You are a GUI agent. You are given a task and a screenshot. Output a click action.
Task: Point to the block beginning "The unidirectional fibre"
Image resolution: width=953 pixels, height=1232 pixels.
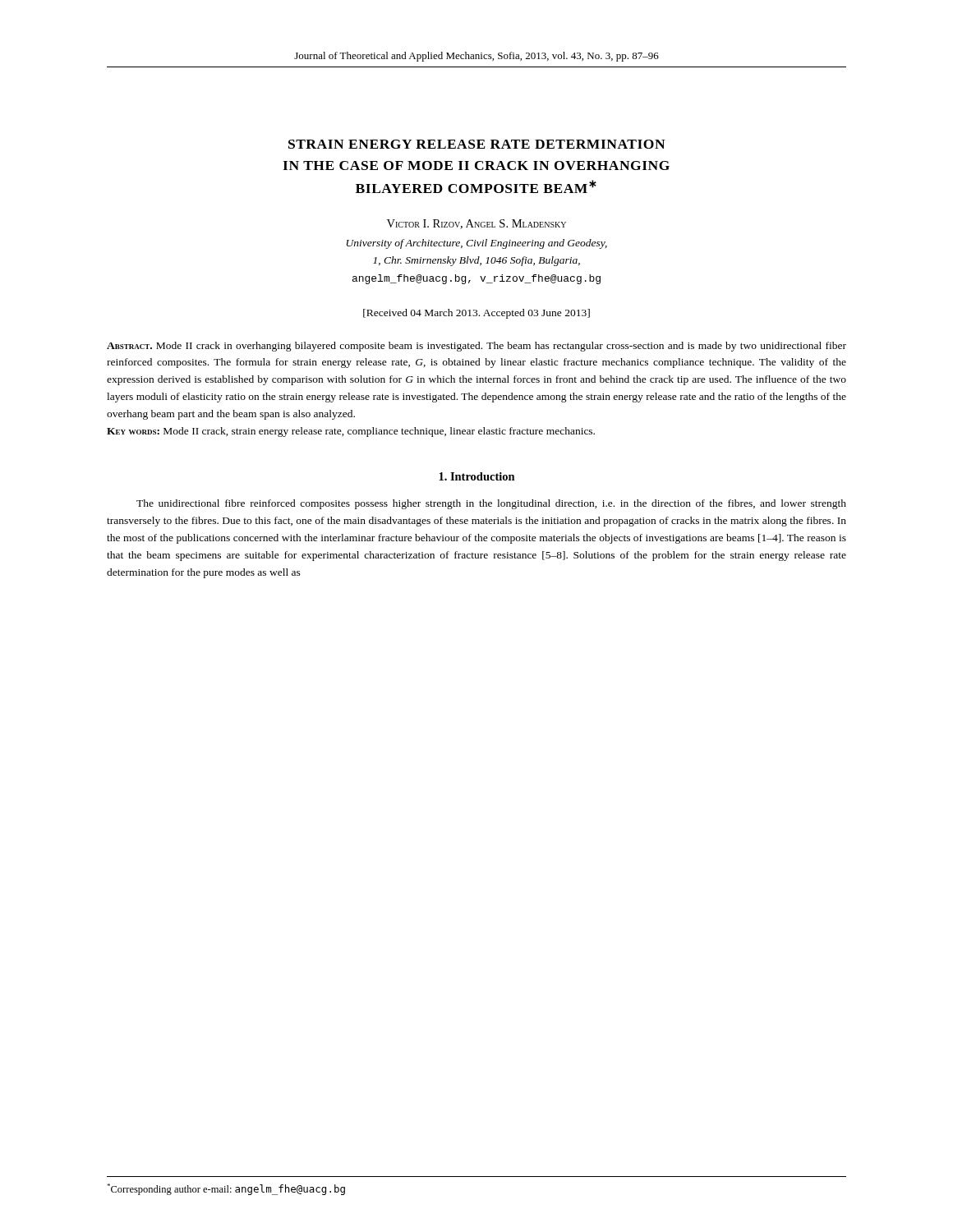476,538
